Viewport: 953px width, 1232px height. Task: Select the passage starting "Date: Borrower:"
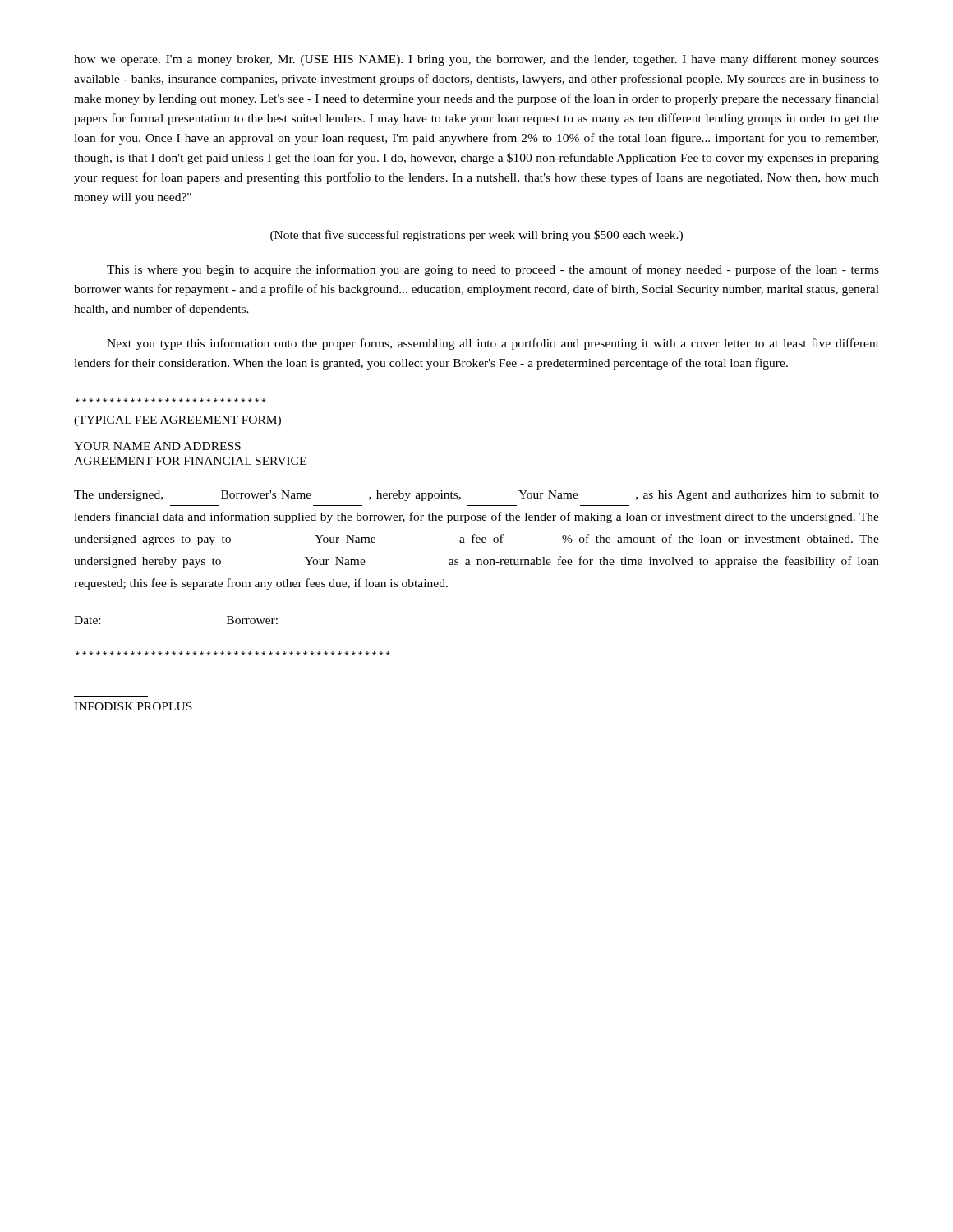tap(310, 620)
